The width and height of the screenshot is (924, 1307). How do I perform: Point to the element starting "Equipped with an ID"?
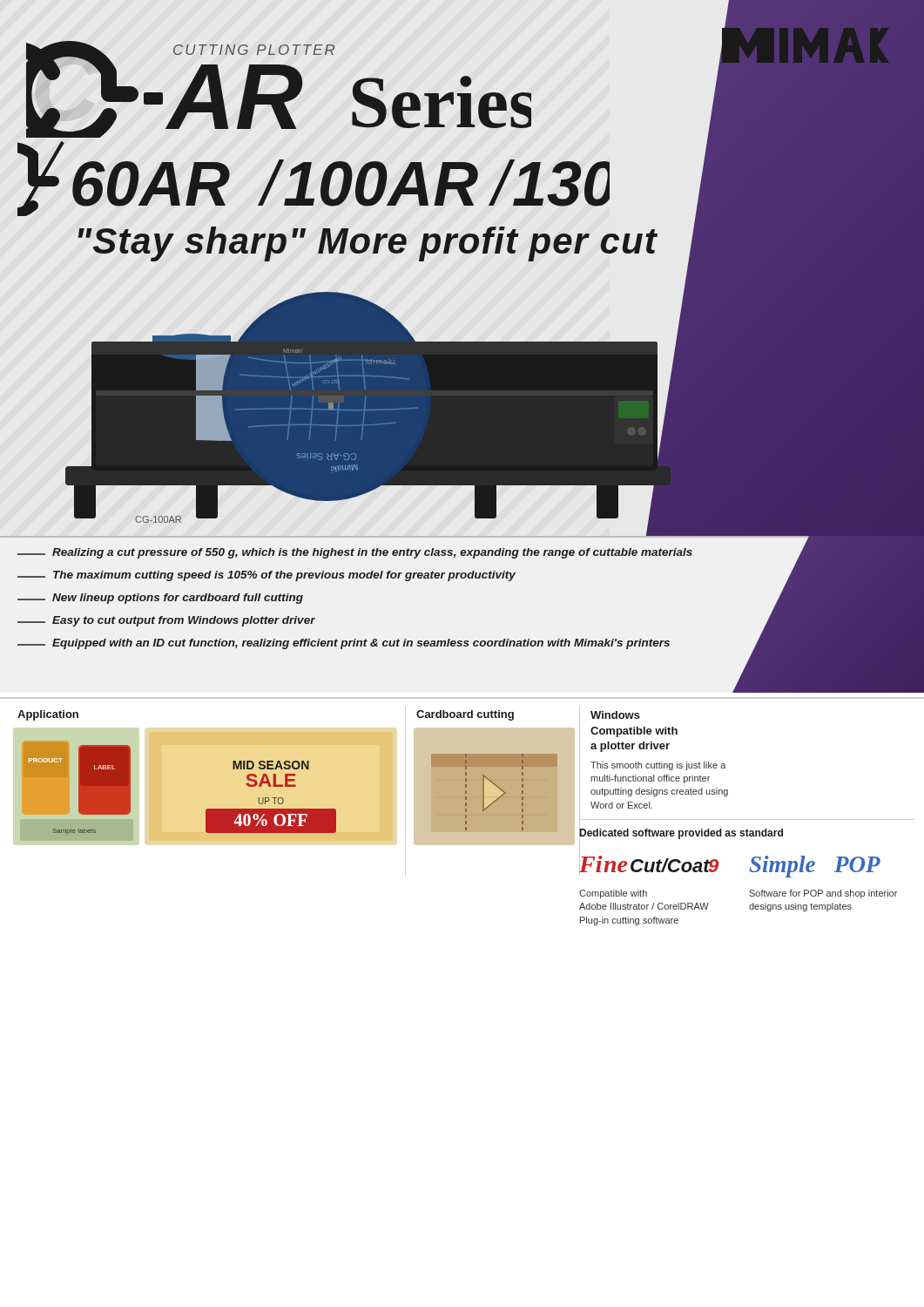coord(344,643)
